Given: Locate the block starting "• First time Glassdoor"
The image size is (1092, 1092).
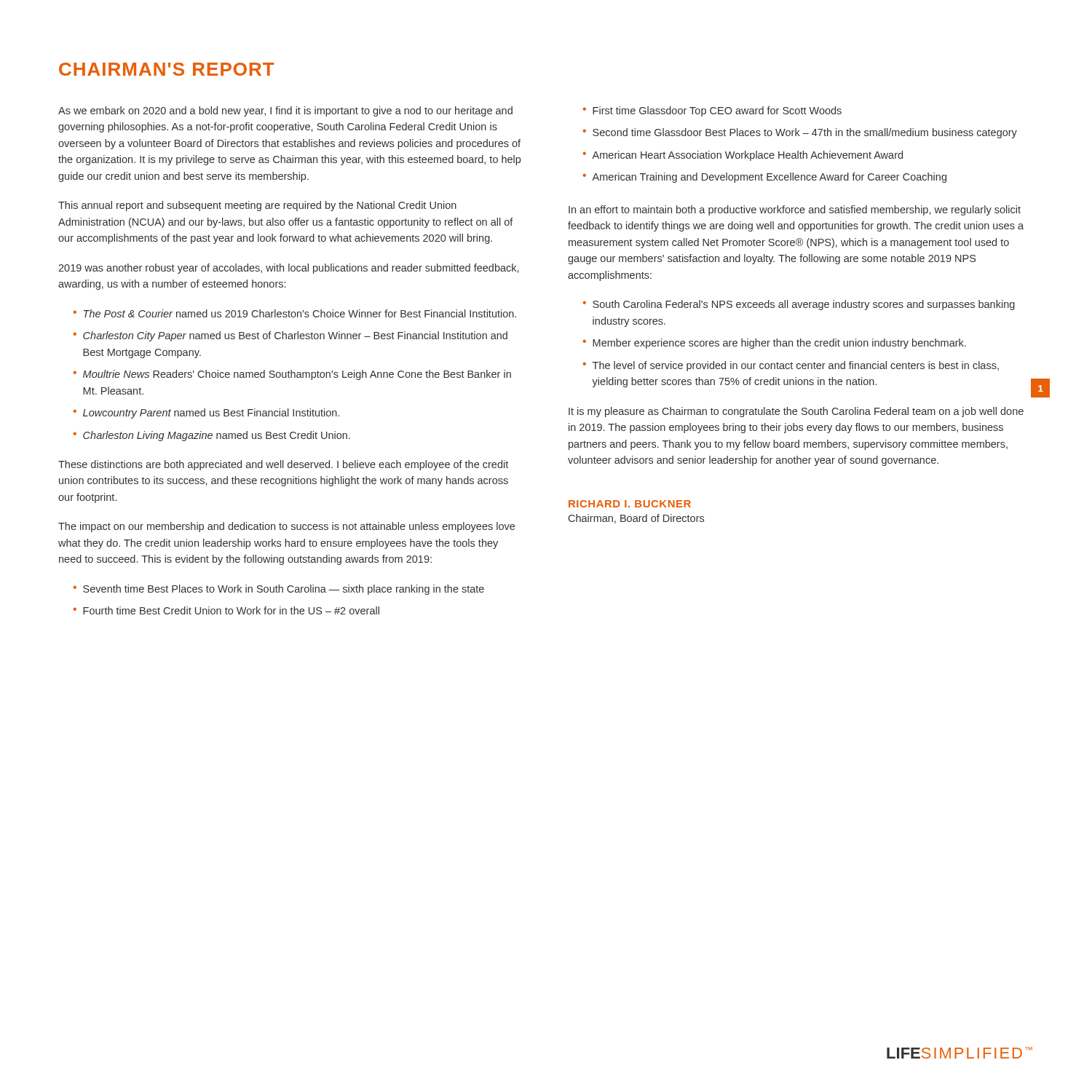Looking at the screenshot, I should click(x=712, y=111).
